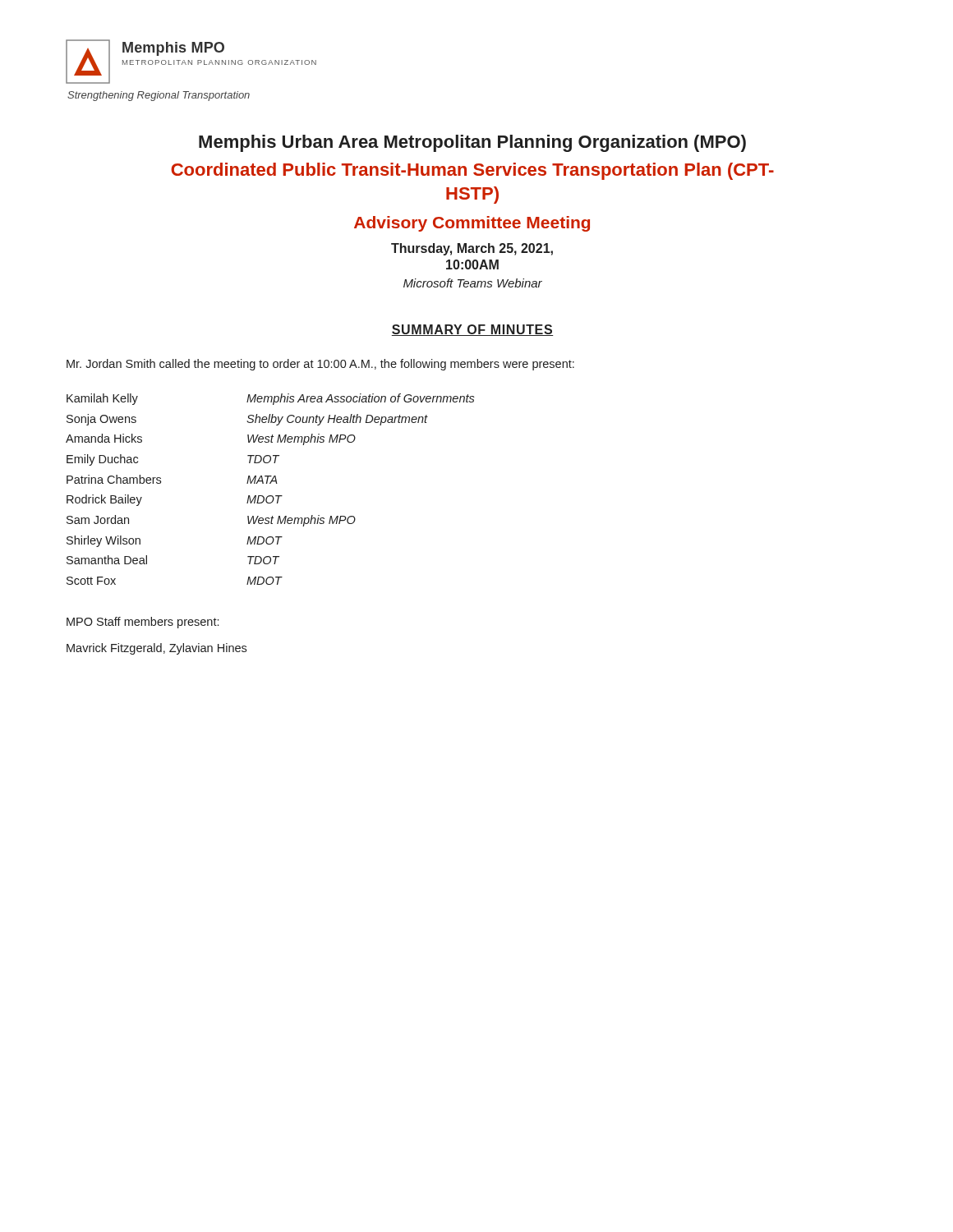The width and height of the screenshot is (953, 1232).
Task: Click on the block starting "MPO Staff members"
Action: coord(143,622)
